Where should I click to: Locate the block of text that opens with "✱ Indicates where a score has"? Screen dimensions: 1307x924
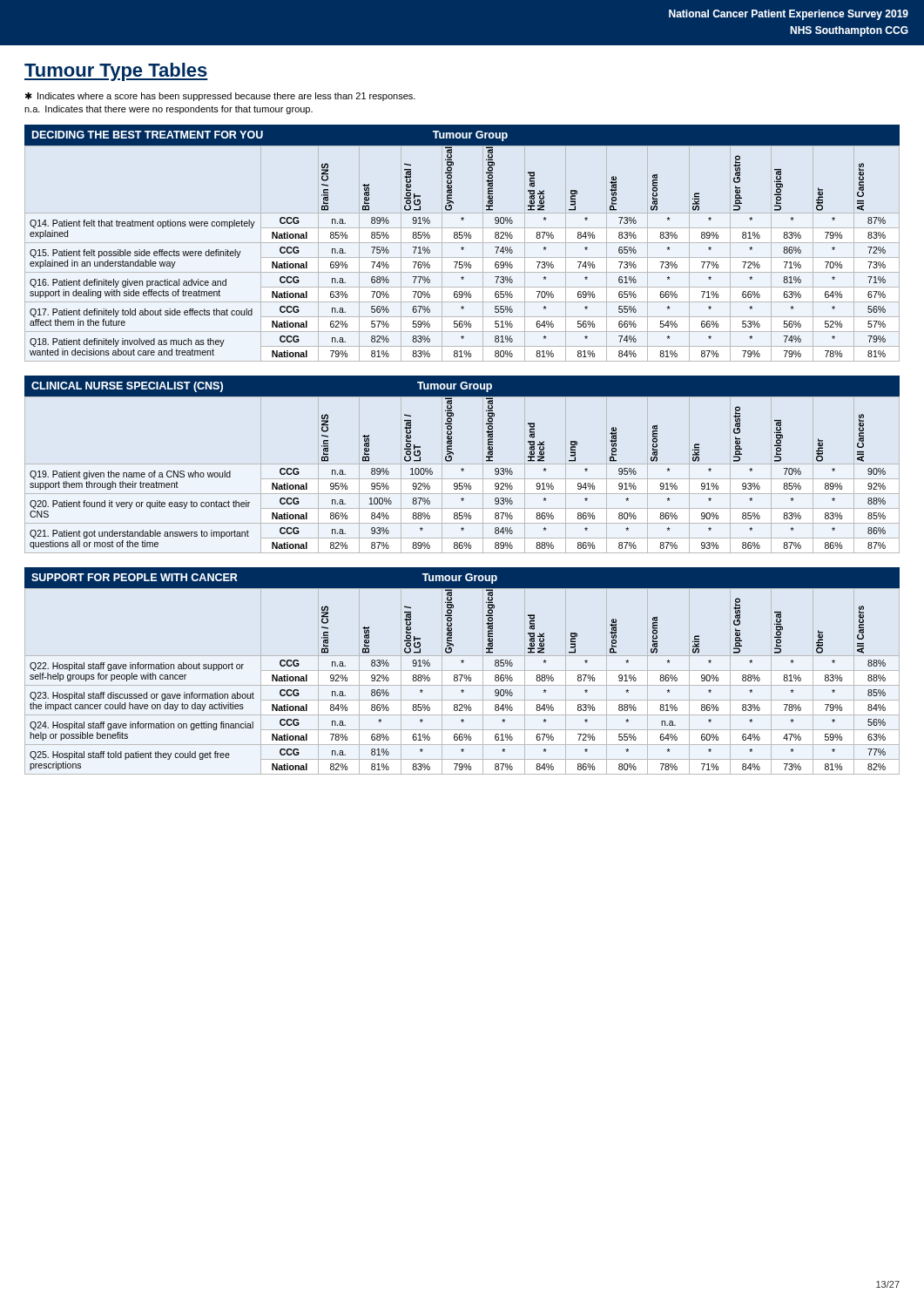[220, 97]
